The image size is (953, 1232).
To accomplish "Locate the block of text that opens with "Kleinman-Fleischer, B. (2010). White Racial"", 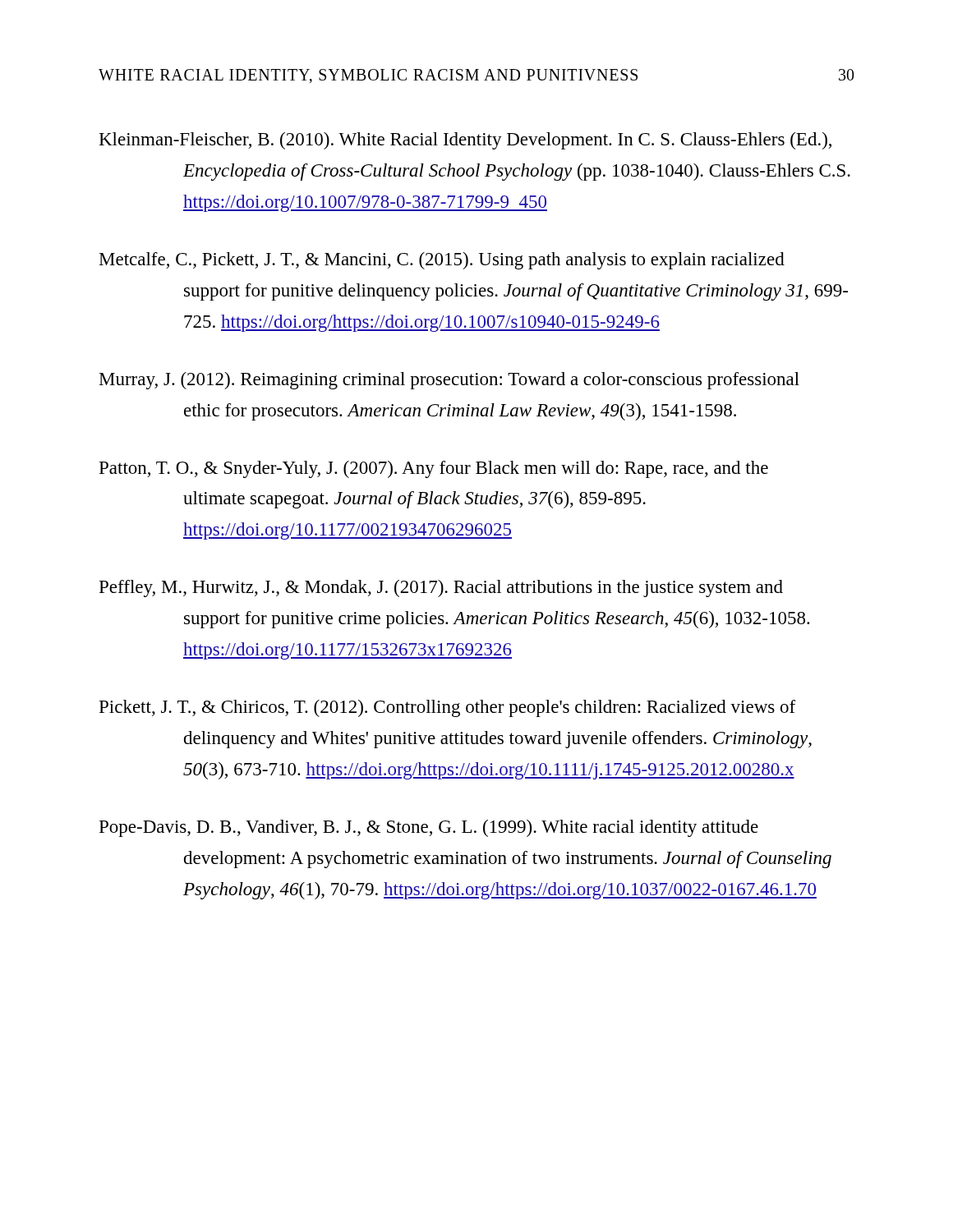I will (x=476, y=171).
